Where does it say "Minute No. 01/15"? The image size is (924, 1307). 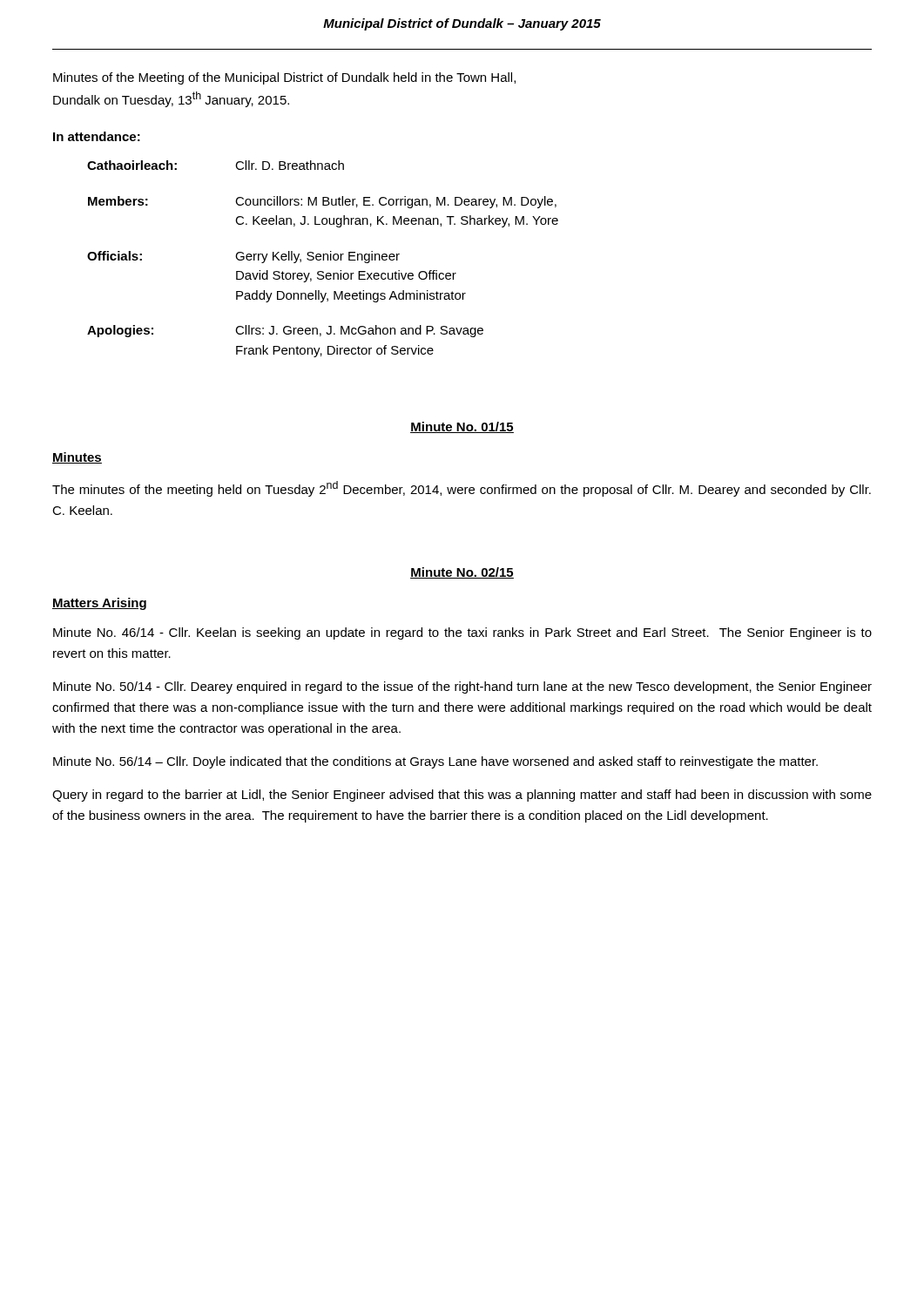coord(462,427)
